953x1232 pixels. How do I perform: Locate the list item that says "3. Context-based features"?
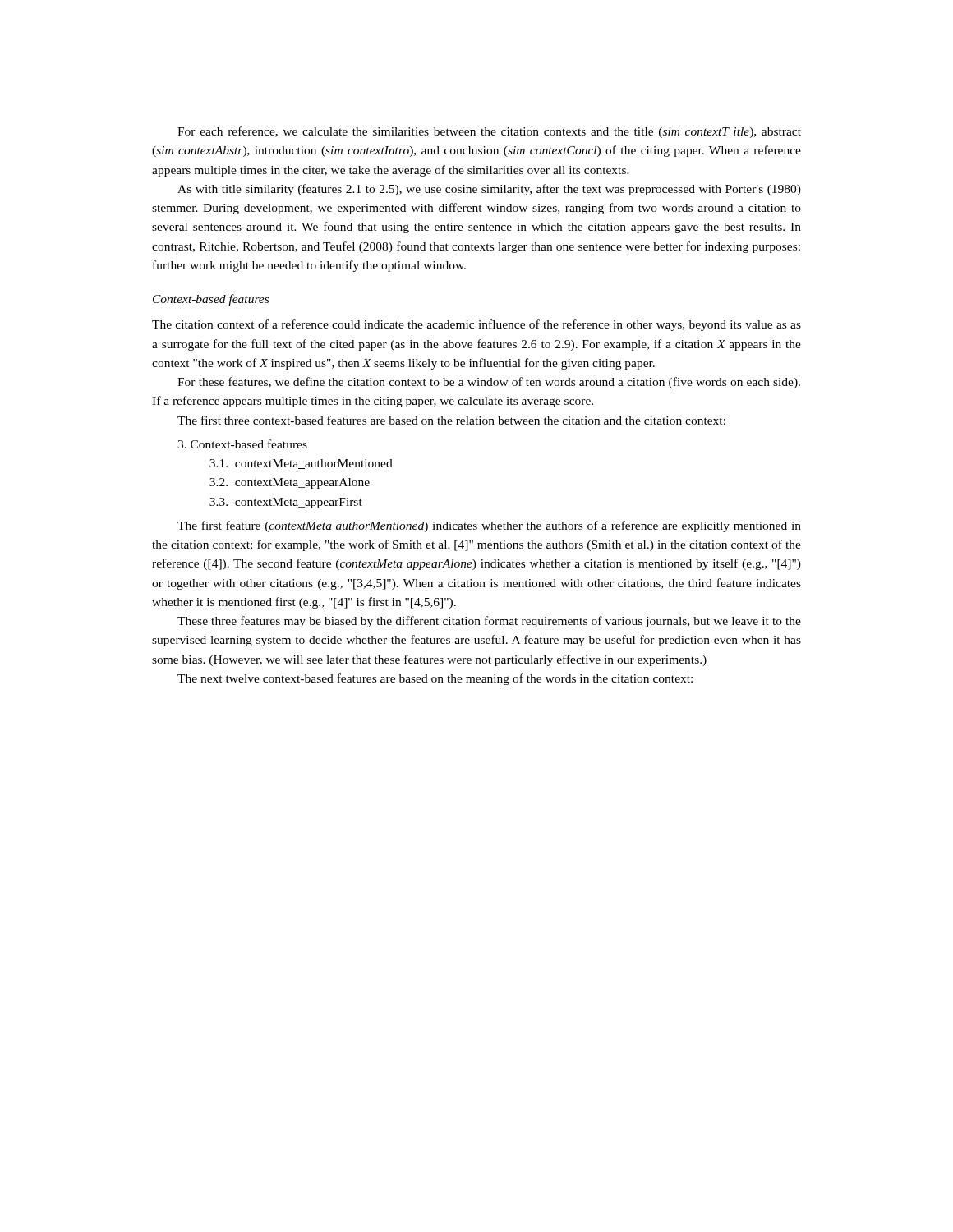[242, 444]
